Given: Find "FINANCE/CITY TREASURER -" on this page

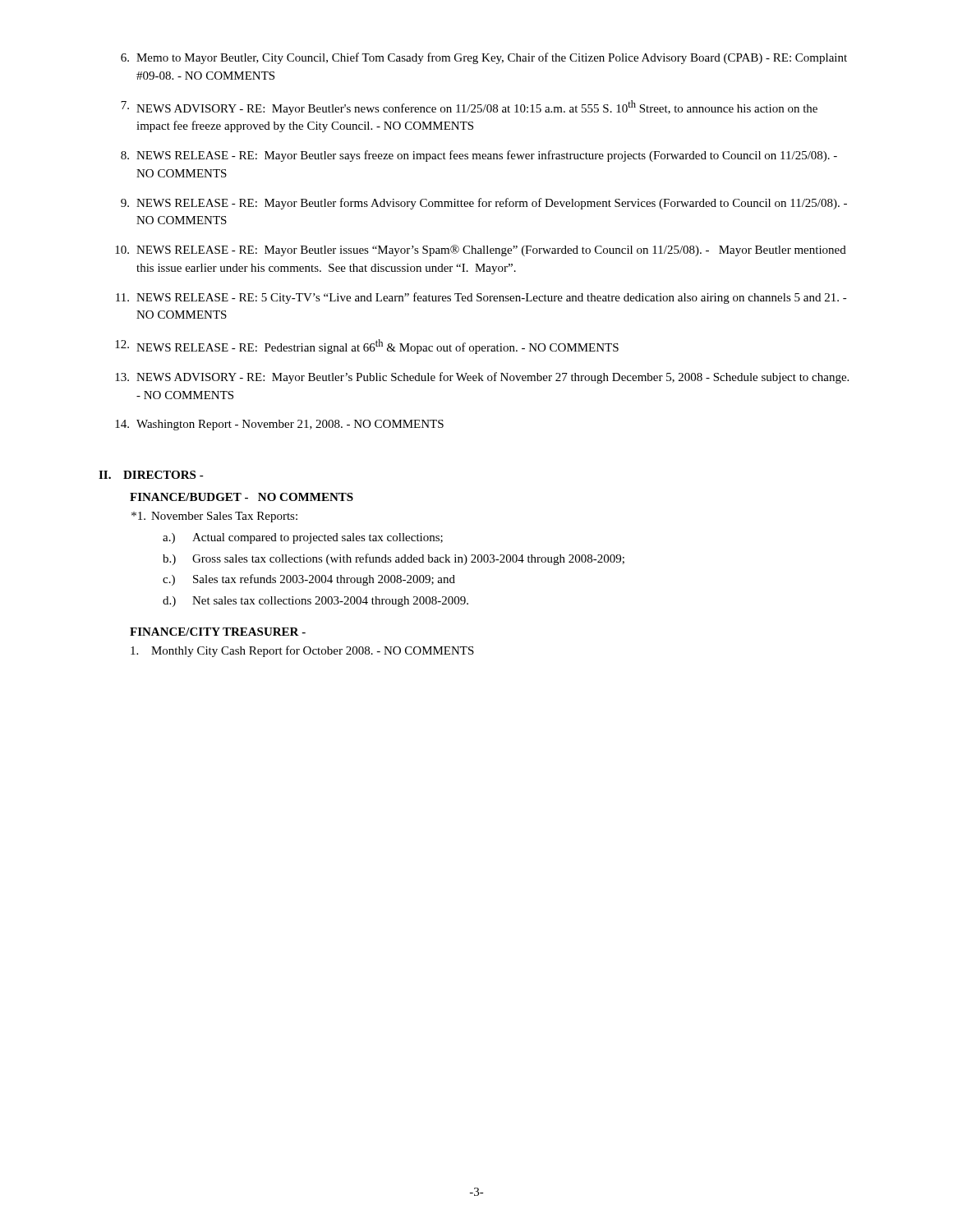Looking at the screenshot, I should coord(218,631).
